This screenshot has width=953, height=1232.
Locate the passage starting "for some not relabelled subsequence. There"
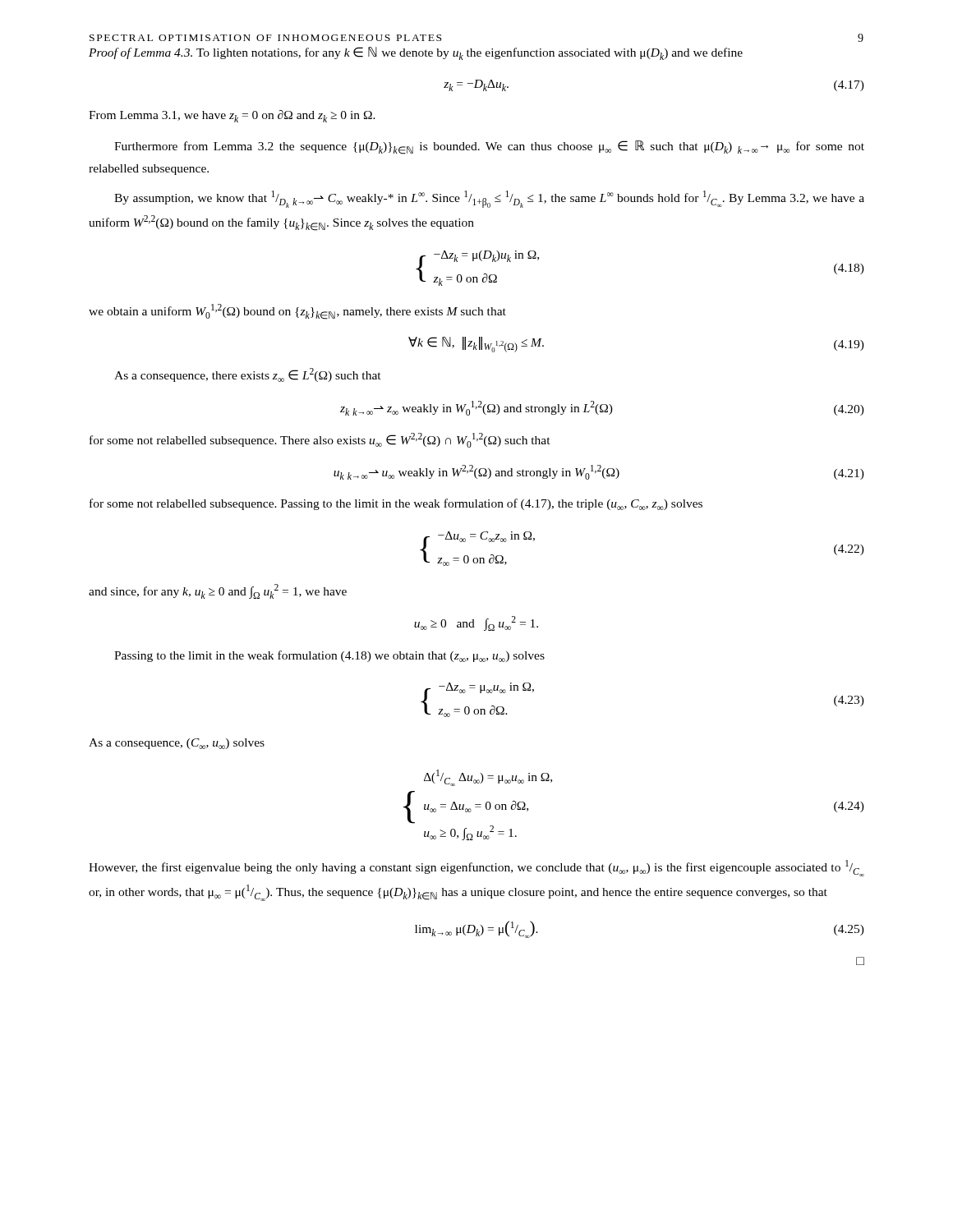point(476,441)
